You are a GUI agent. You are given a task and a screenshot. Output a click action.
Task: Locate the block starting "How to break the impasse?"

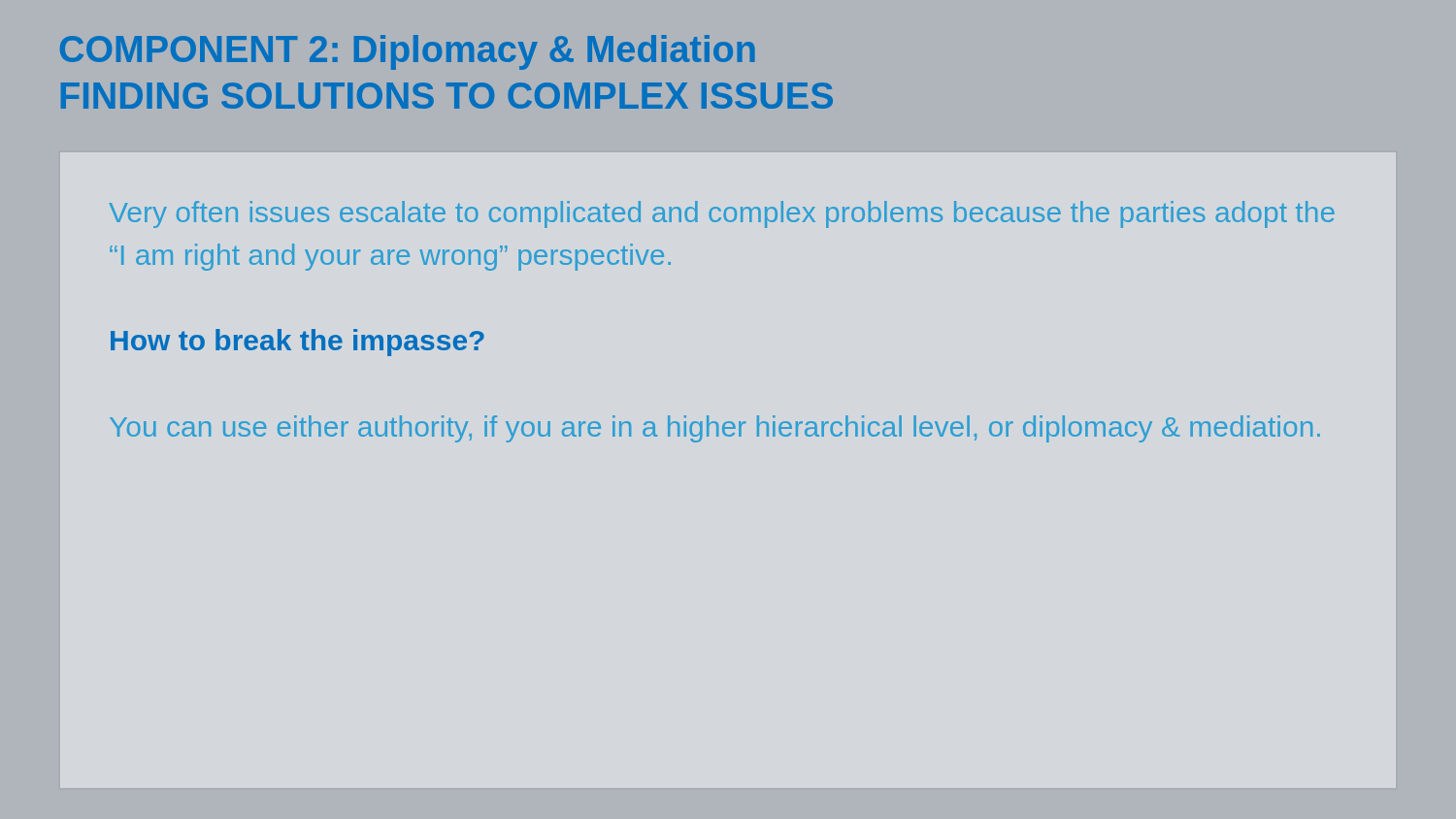tap(297, 340)
